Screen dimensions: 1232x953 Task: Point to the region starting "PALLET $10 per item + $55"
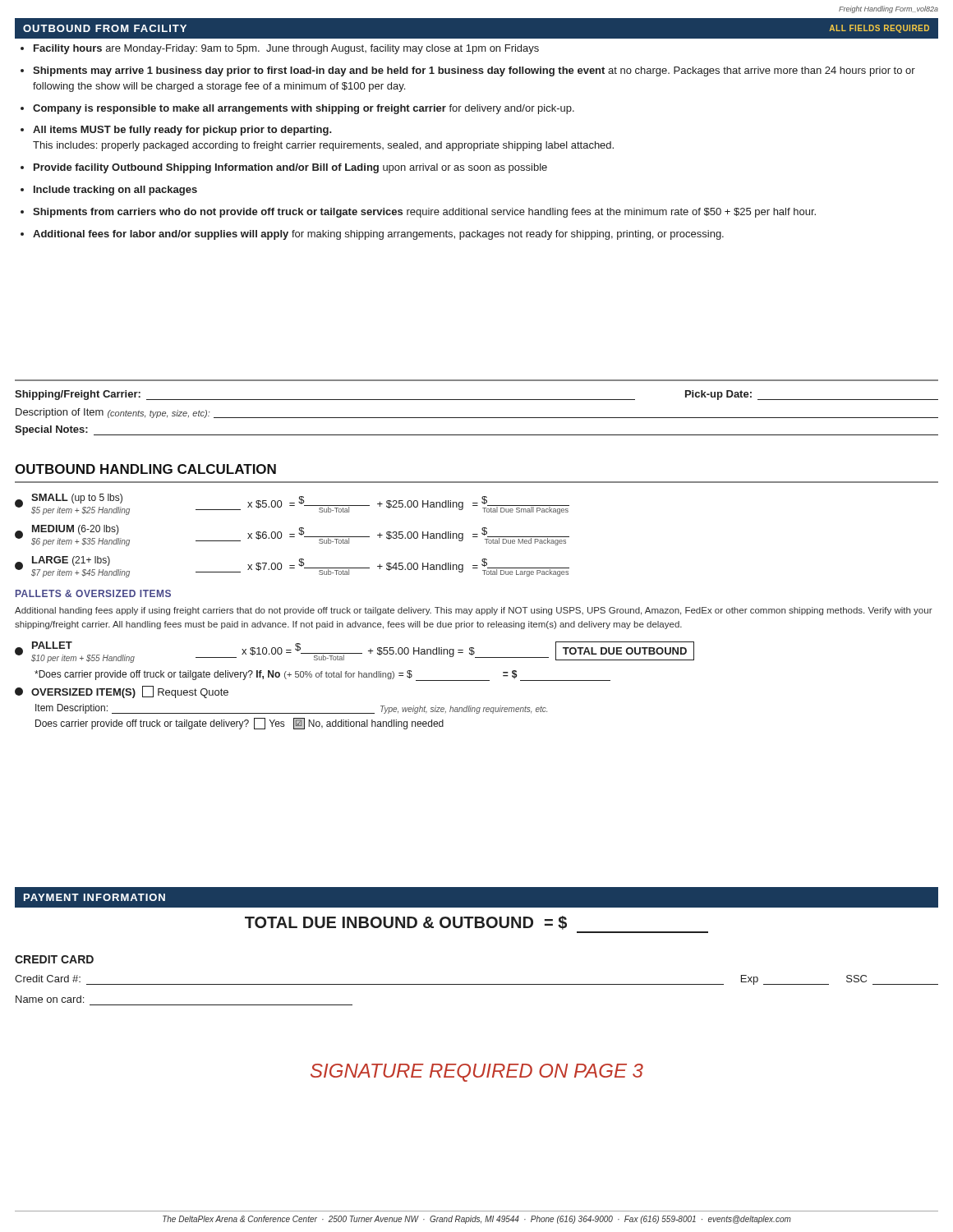[x=355, y=651]
